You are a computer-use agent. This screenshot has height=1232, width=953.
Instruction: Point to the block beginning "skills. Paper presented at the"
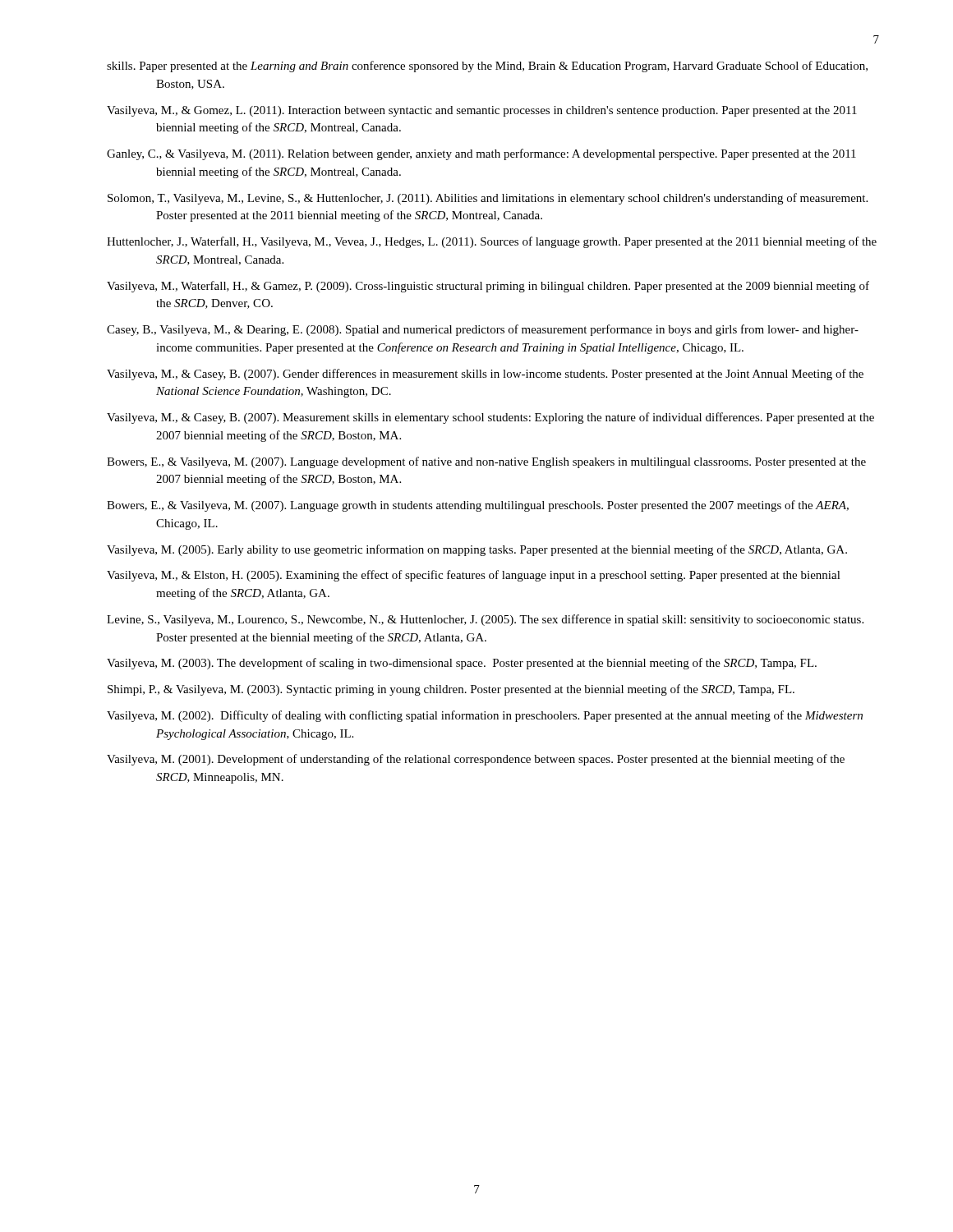[x=488, y=75]
